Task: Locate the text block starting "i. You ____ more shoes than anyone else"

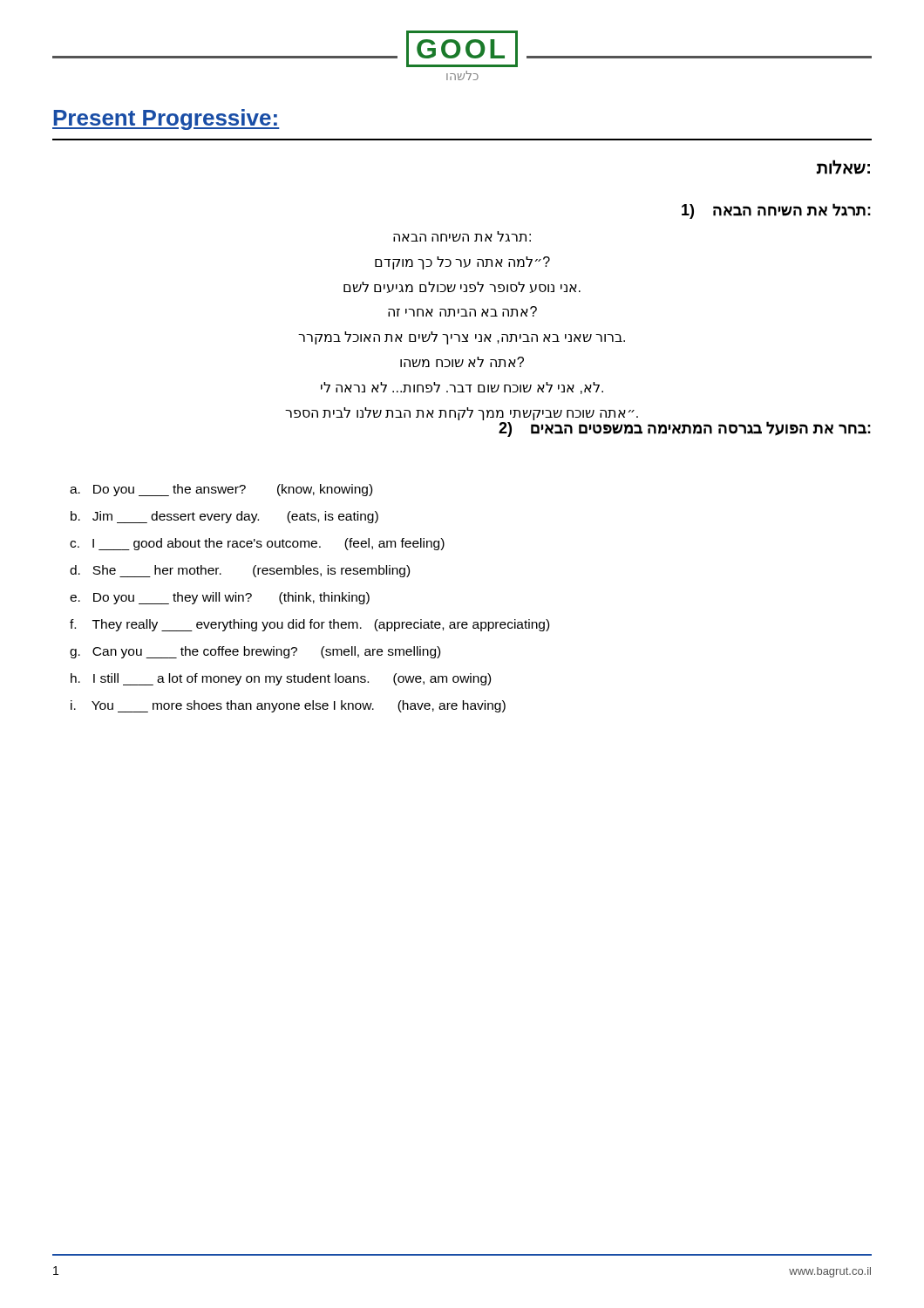Action: coord(288,705)
